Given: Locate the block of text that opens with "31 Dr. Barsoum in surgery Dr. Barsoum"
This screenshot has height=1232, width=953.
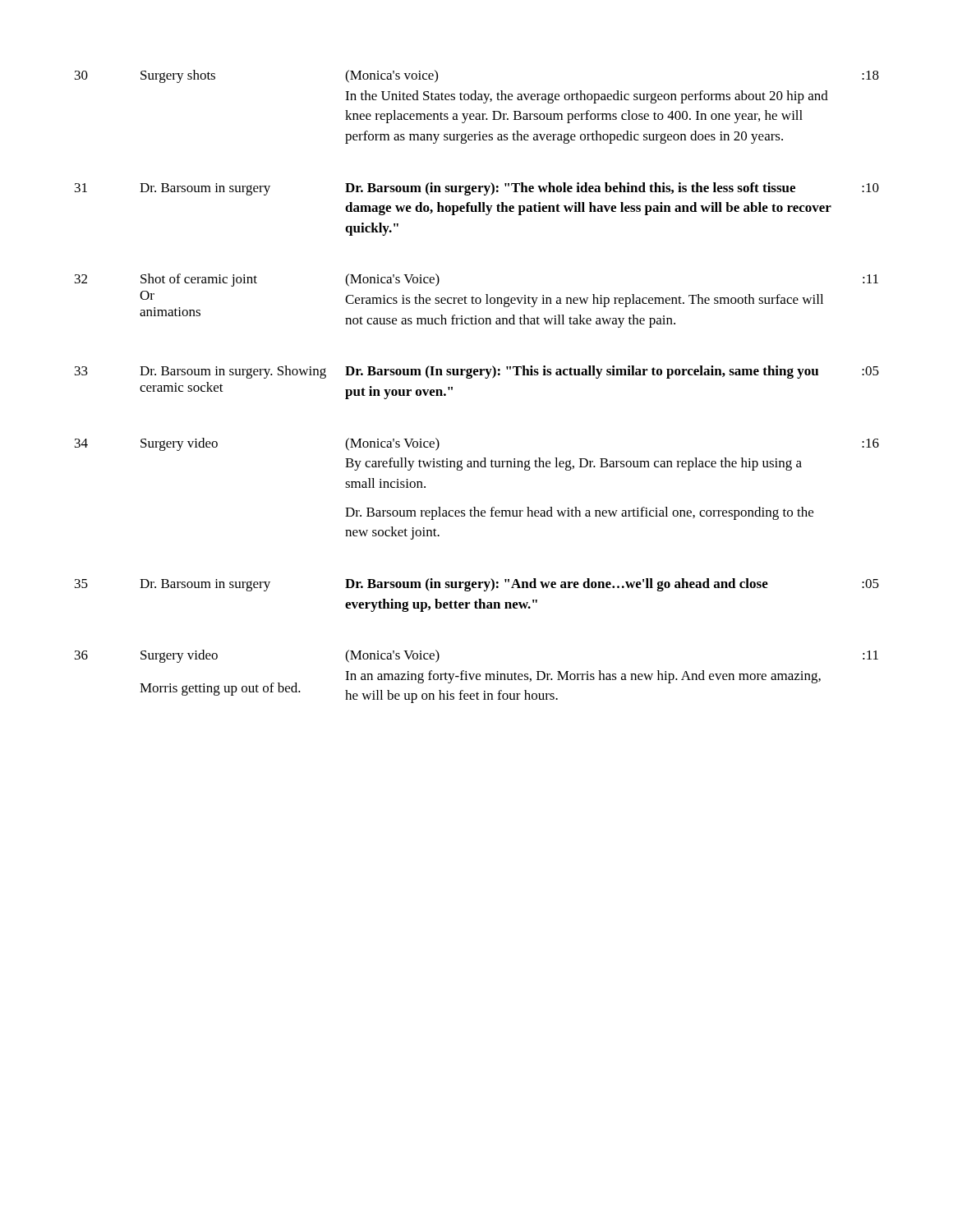Looking at the screenshot, I should (x=476, y=208).
